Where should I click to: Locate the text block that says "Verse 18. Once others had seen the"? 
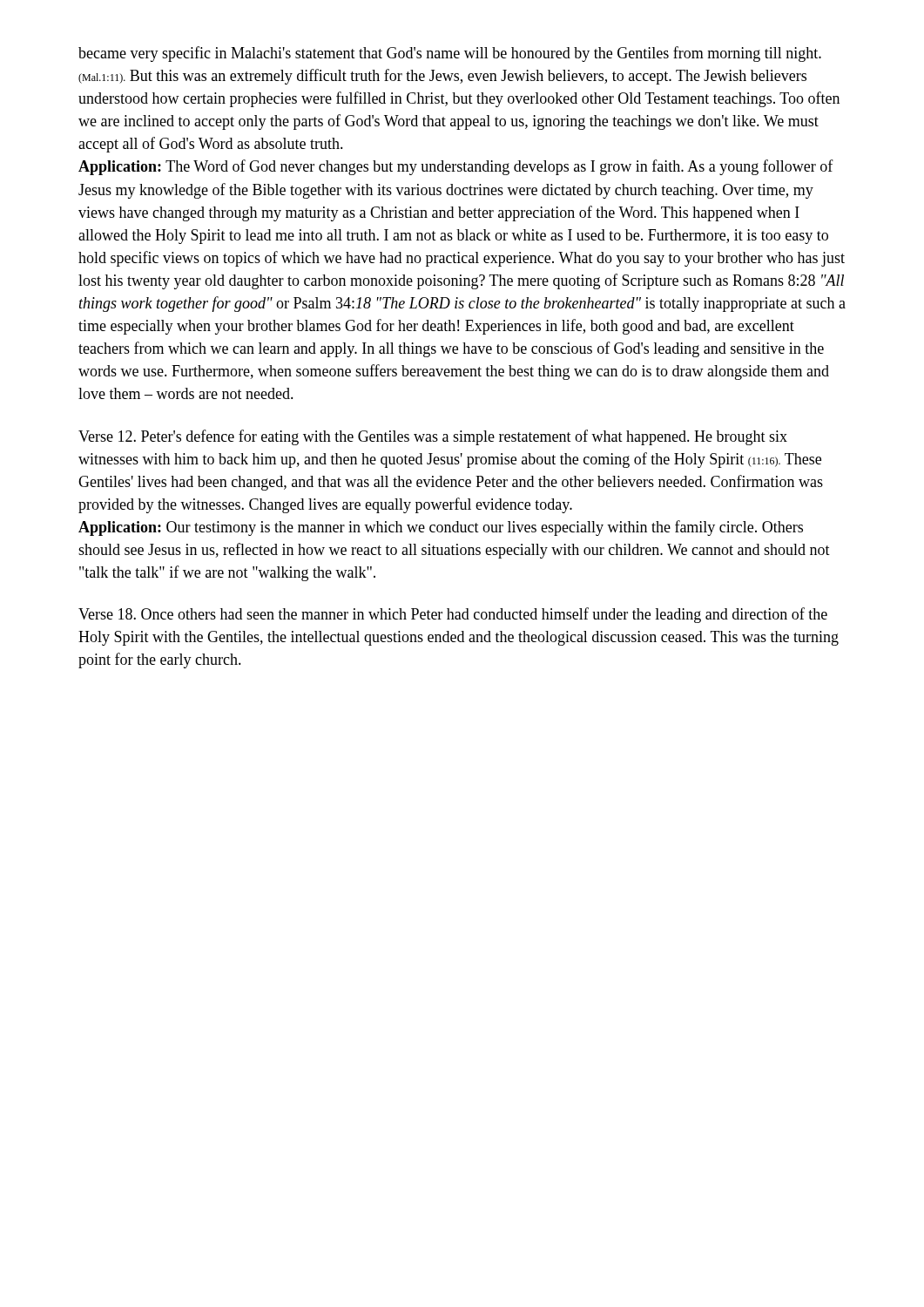pyautogui.click(x=462, y=637)
